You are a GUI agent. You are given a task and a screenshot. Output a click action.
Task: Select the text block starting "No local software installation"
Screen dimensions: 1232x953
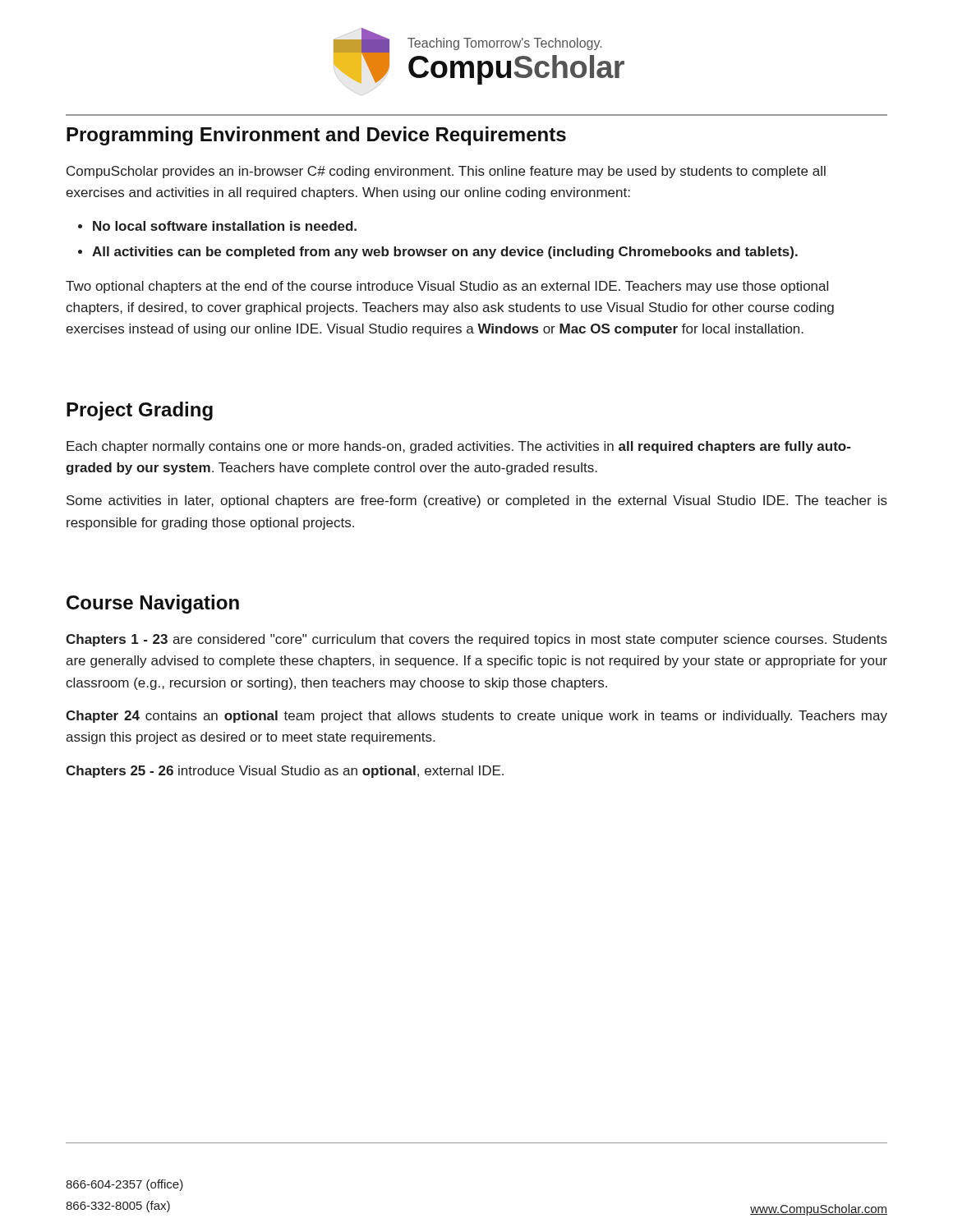(225, 226)
